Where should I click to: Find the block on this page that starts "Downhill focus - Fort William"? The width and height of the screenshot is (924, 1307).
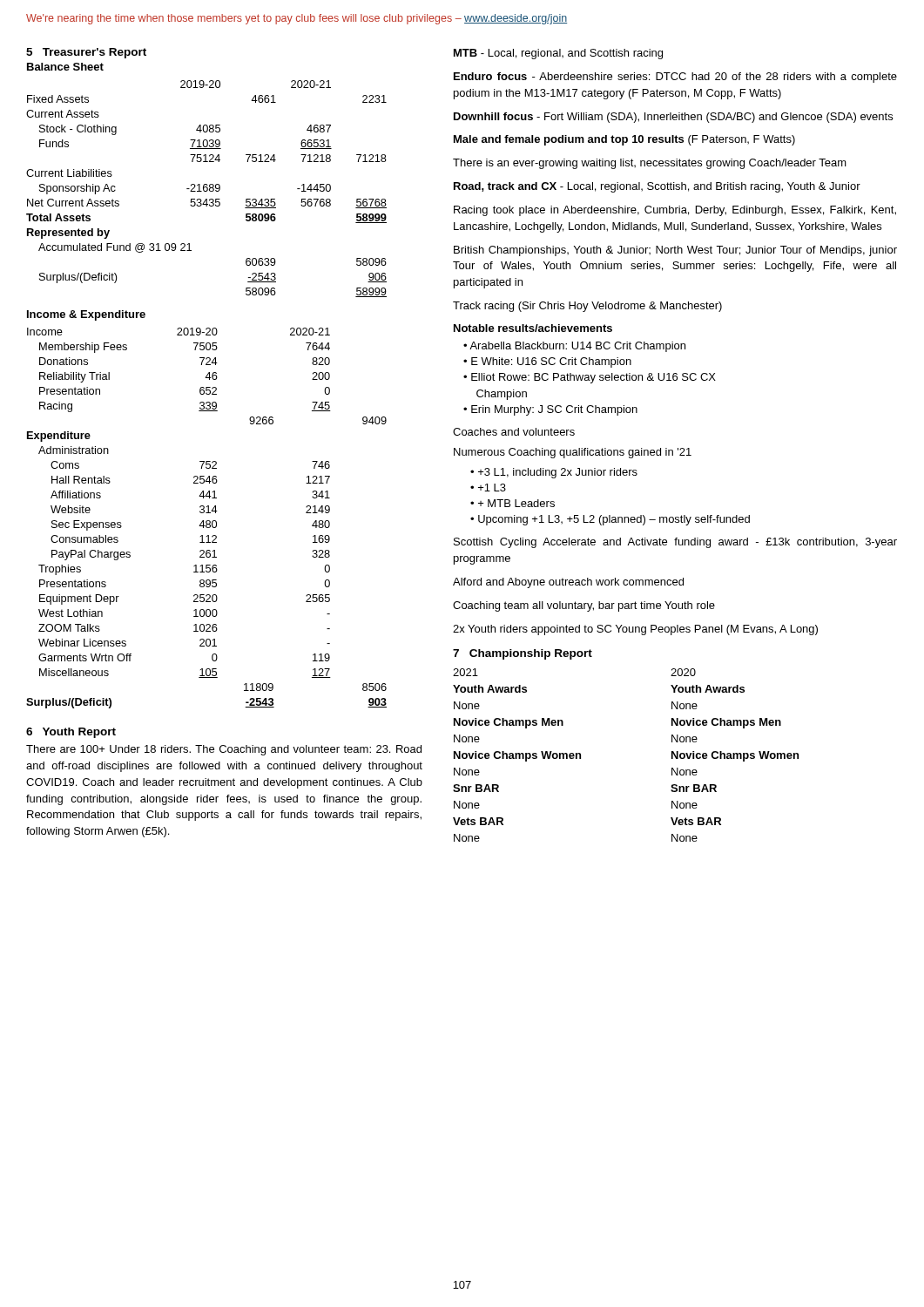pos(673,116)
